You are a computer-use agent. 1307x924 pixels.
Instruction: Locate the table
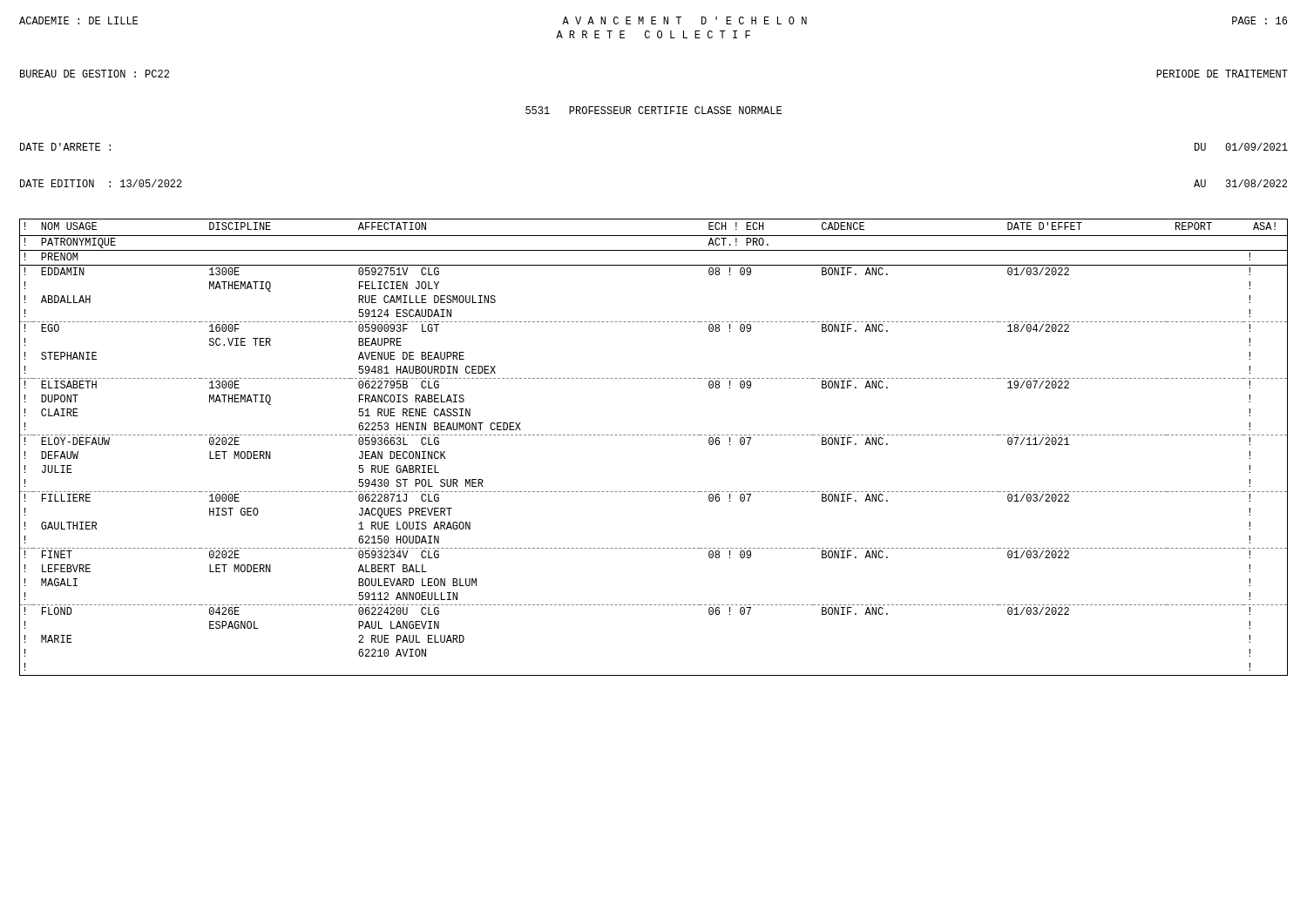pyautogui.click(x=654, y=447)
